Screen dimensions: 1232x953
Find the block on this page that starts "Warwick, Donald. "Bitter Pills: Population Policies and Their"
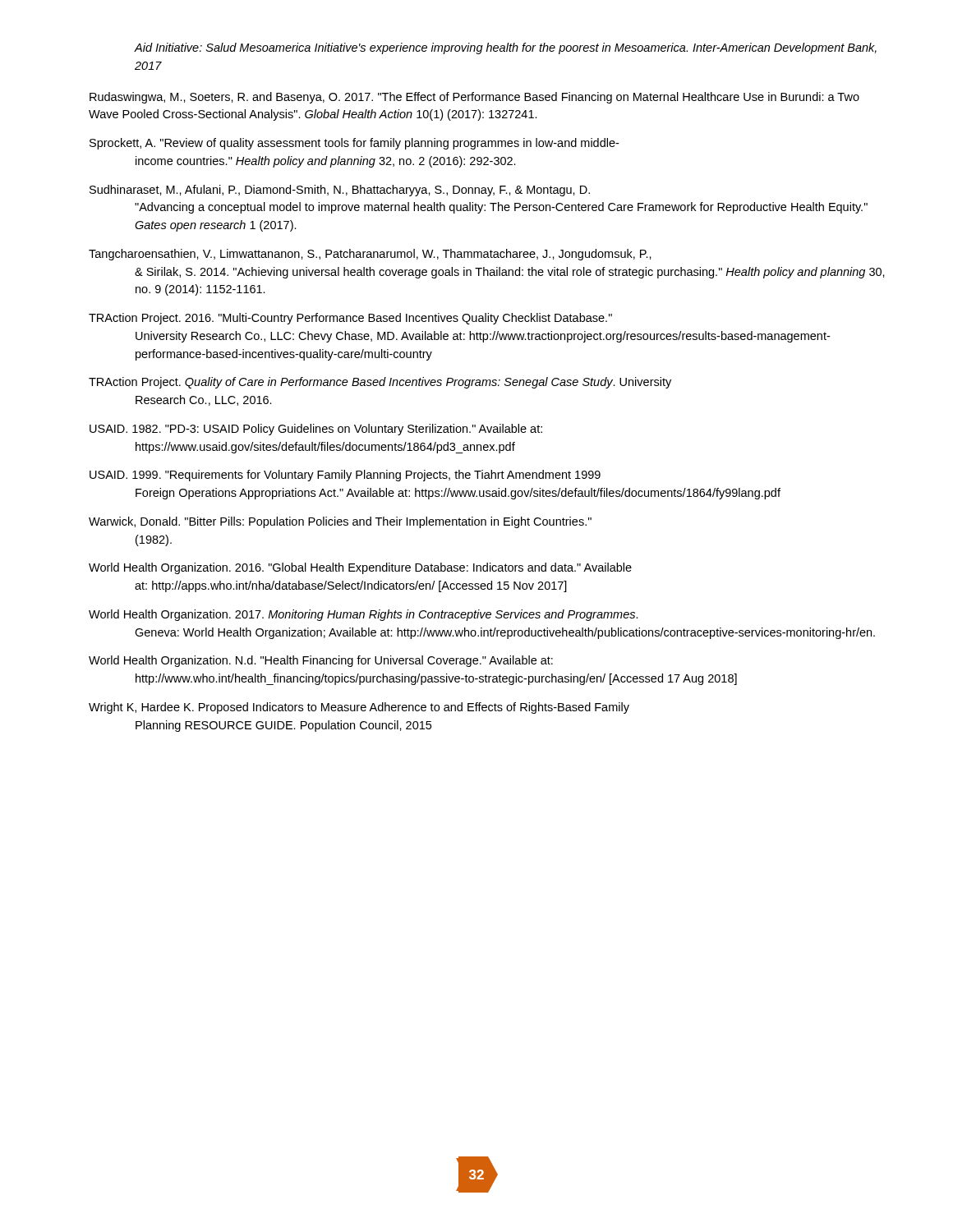[x=488, y=531]
